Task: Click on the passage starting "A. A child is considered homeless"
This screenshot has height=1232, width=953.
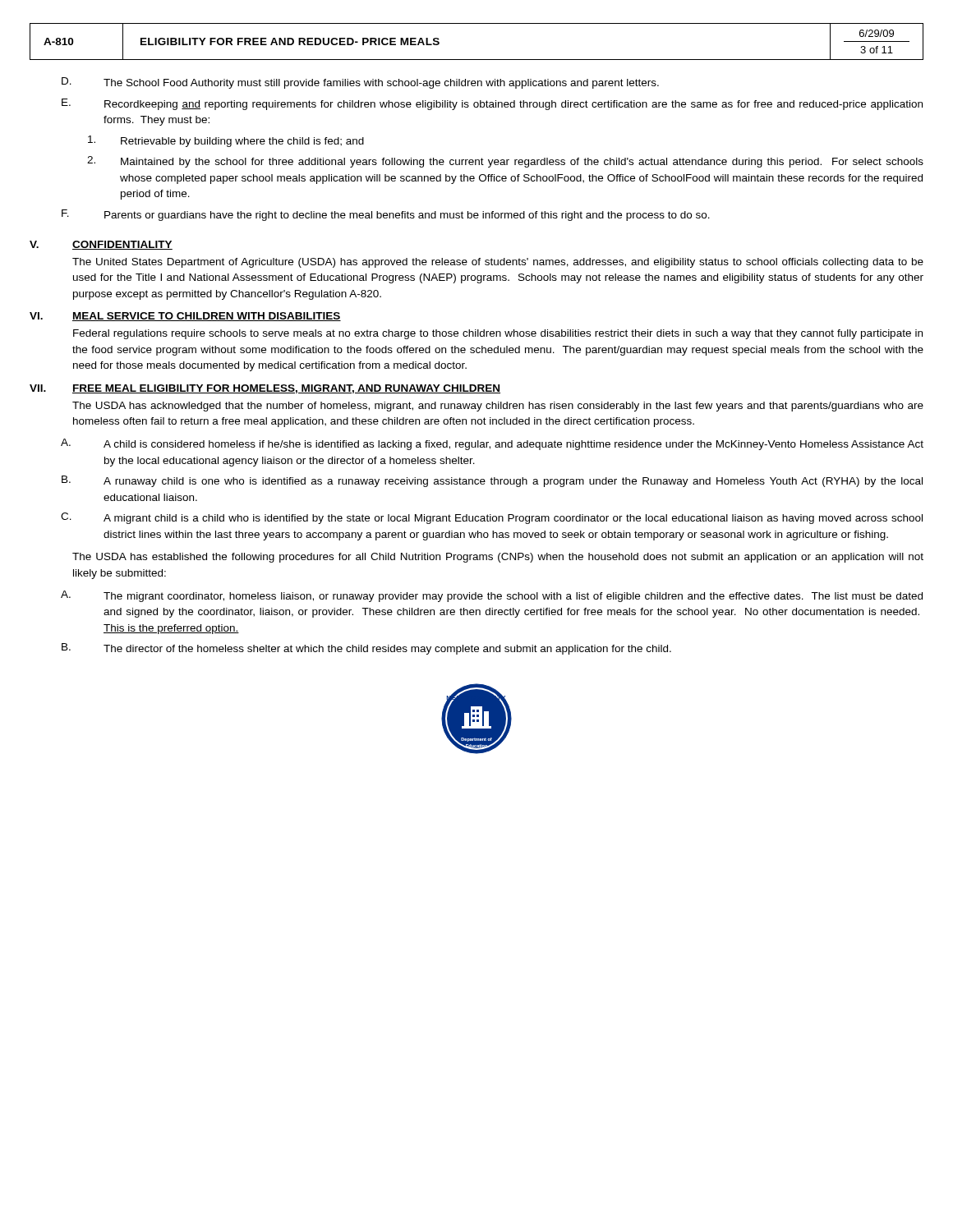Action: (x=476, y=452)
